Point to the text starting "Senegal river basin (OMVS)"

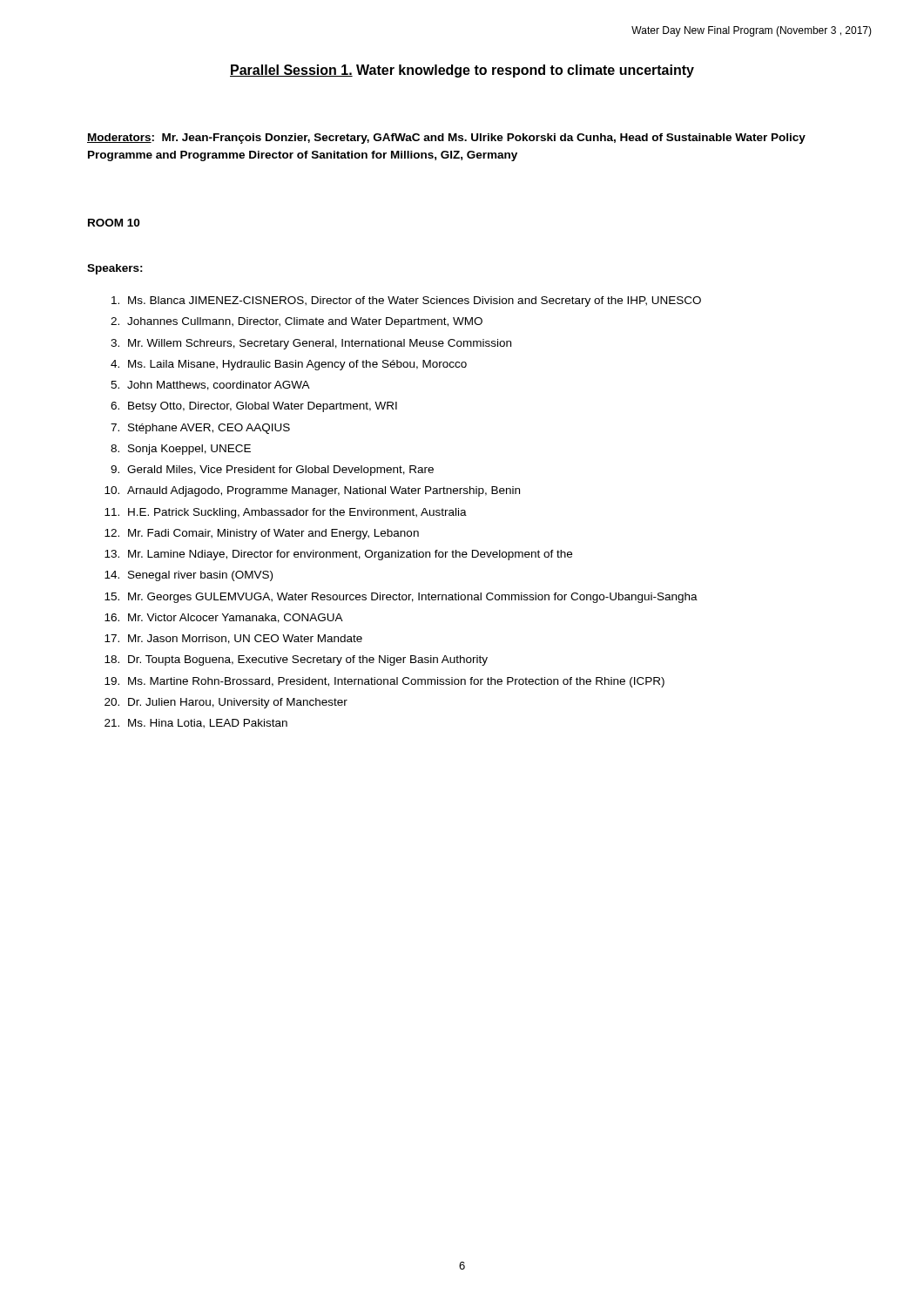(x=200, y=575)
